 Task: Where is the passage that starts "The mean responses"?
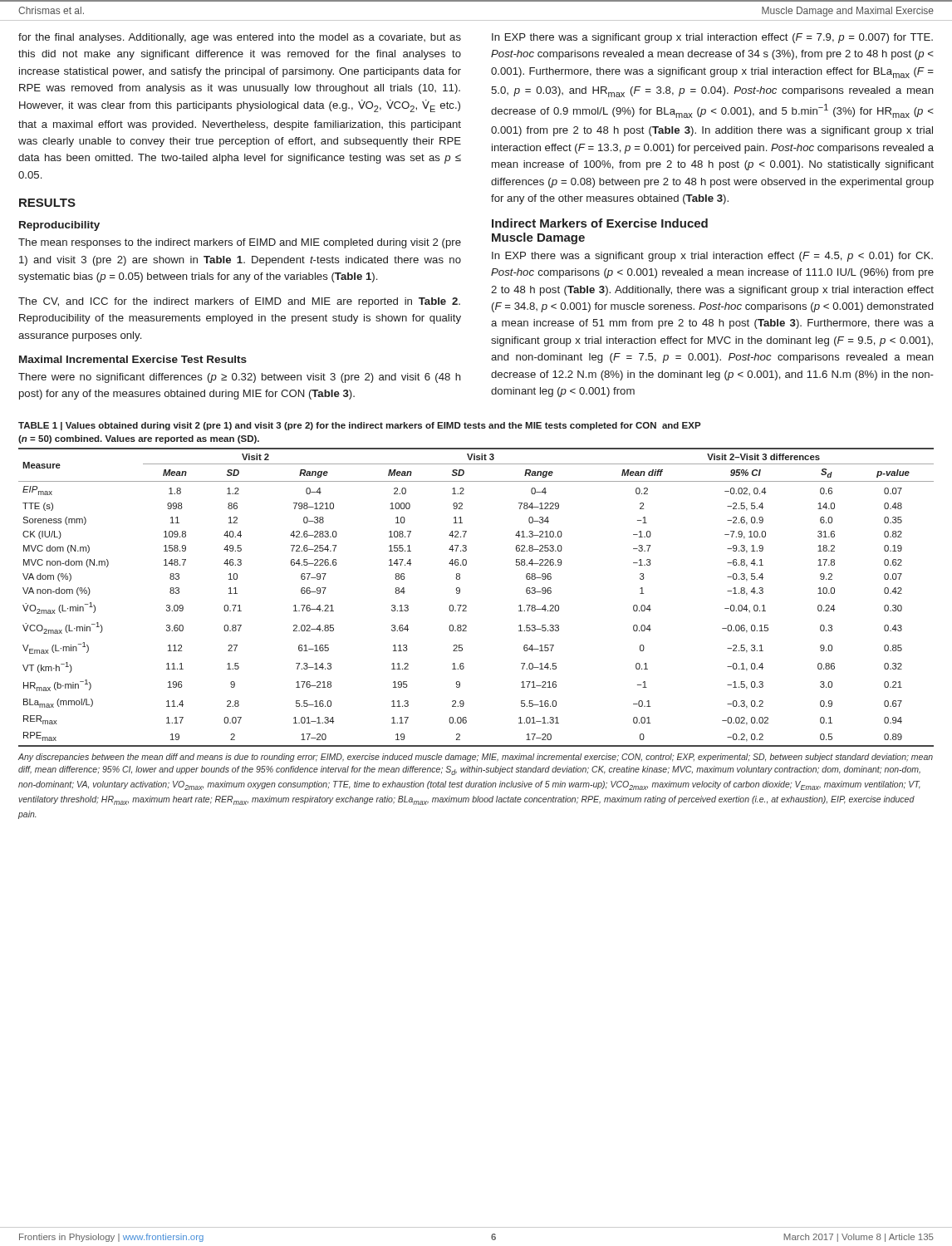pos(240,289)
